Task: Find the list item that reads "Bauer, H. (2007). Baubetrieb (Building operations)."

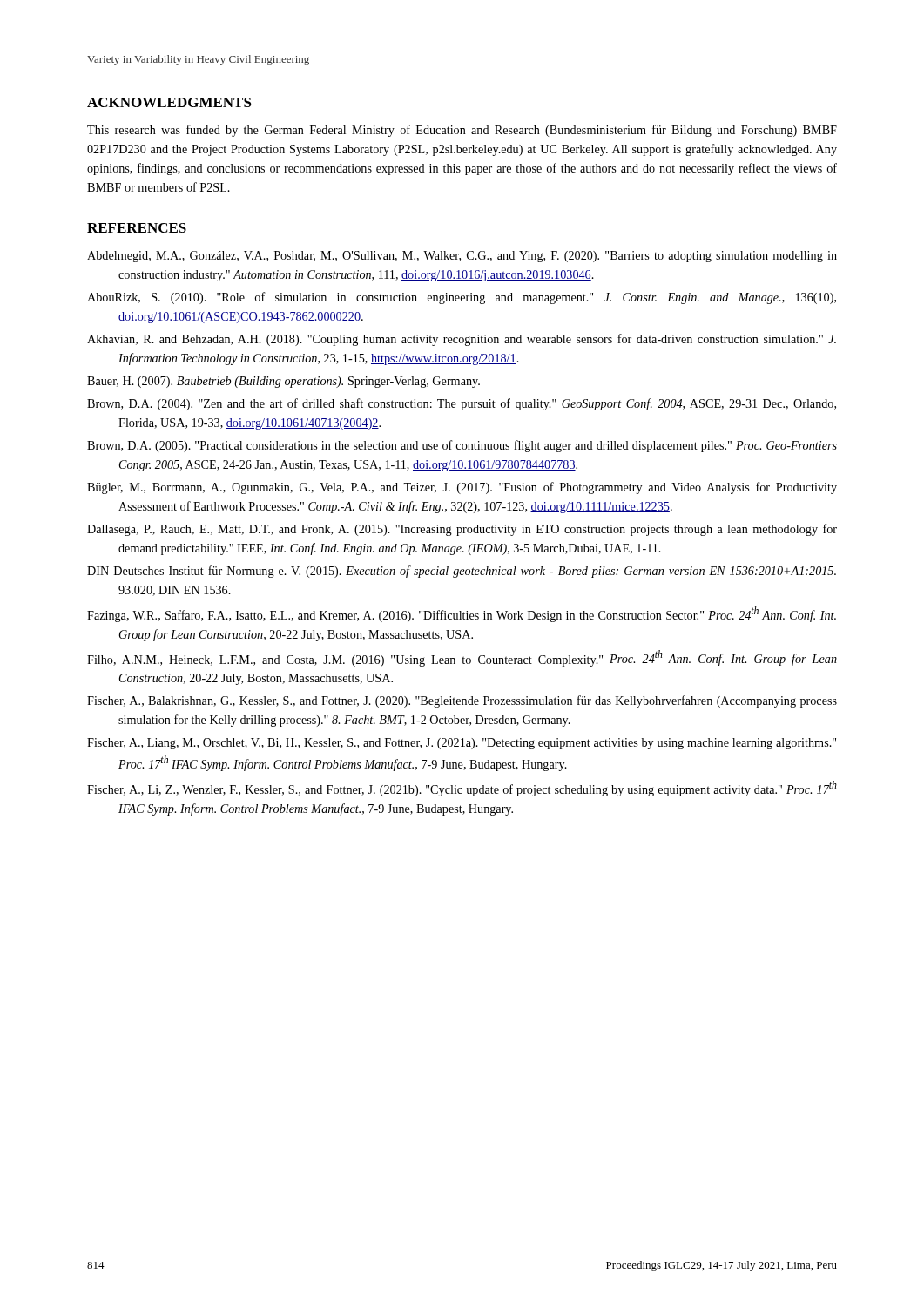Action: [284, 381]
